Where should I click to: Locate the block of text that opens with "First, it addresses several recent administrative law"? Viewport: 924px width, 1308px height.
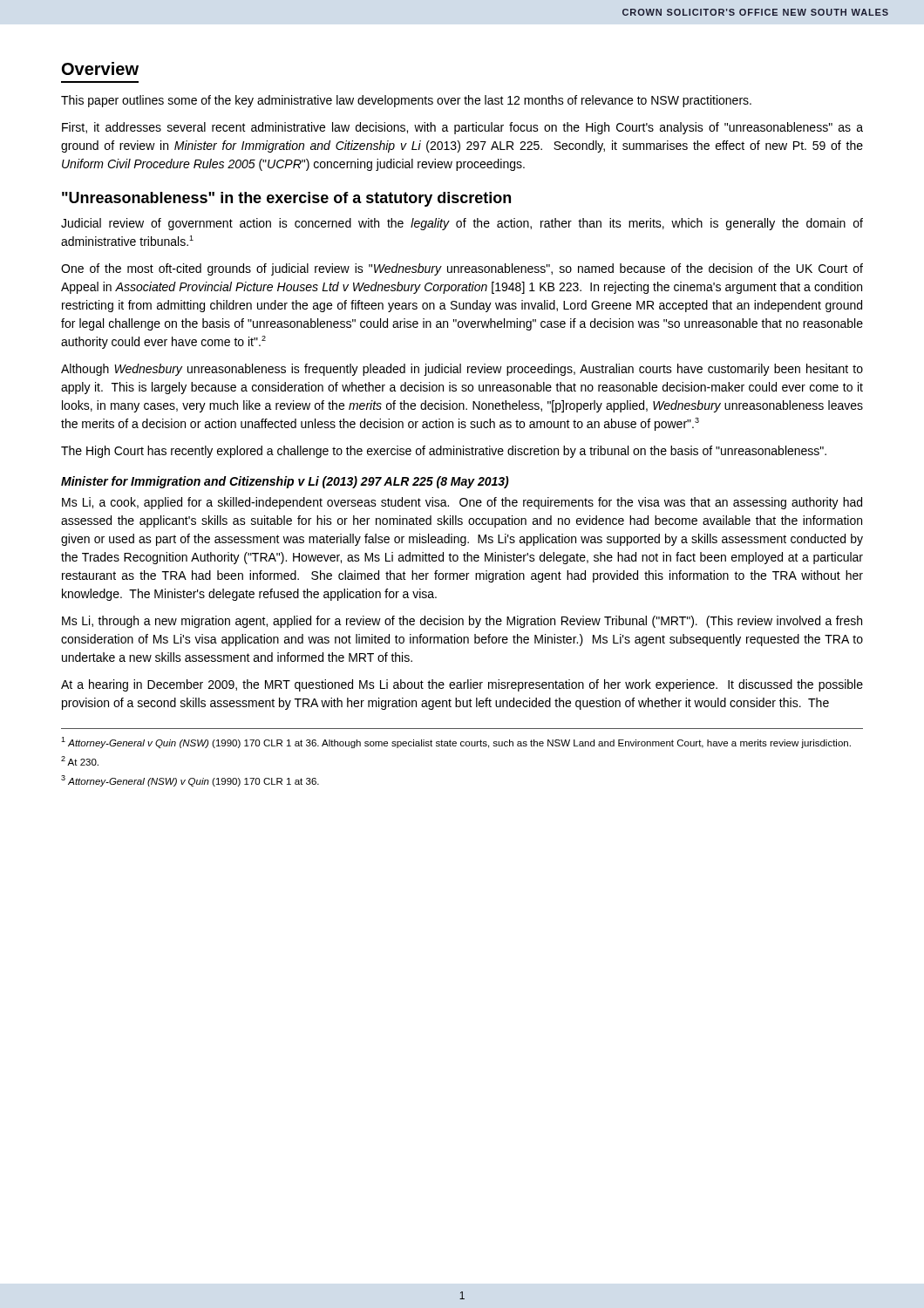point(462,146)
